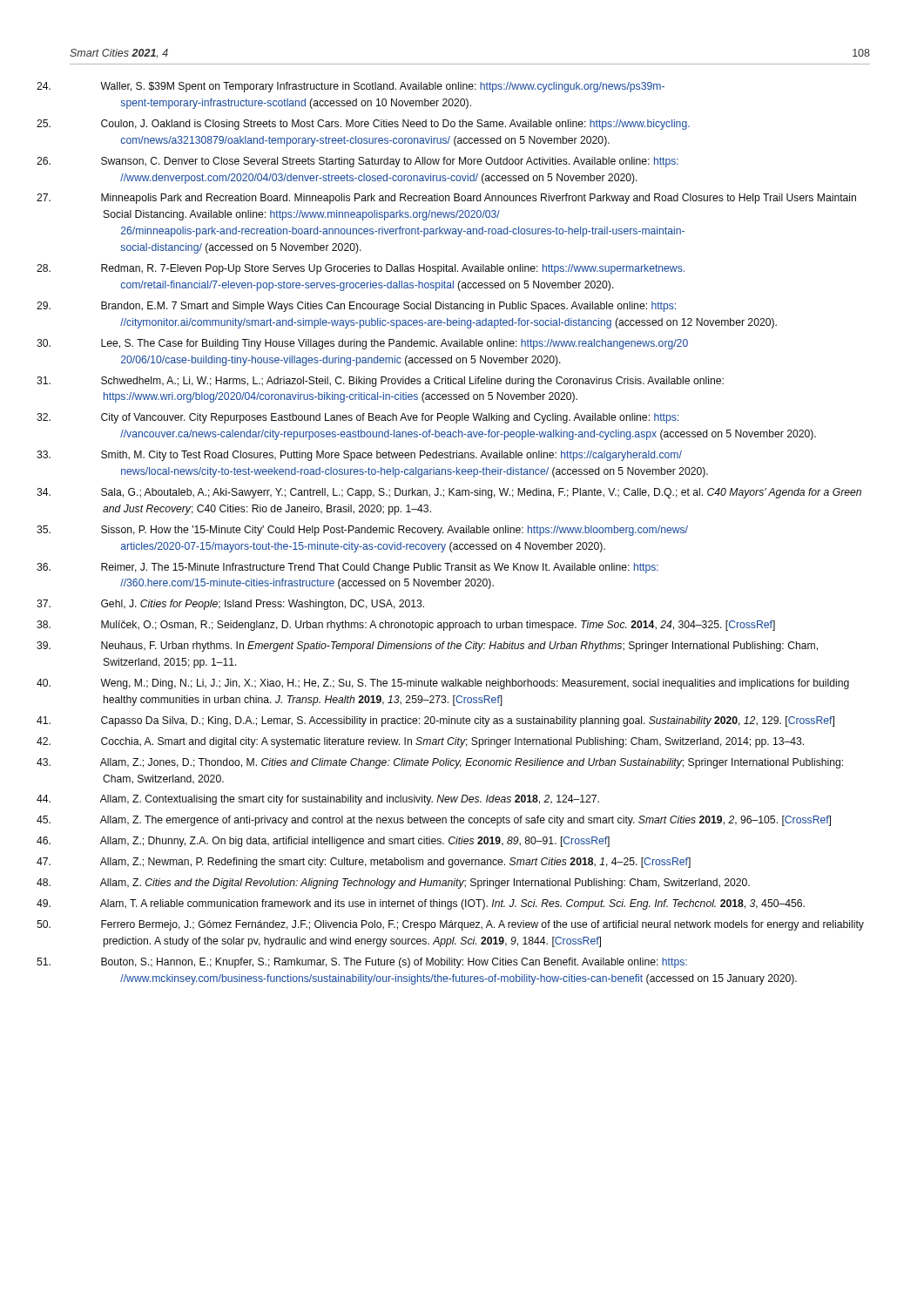Click on the text block starting "41. Capasso Da Silva,"
The height and width of the screenshot is (1307, 924).
coord(452,721)
